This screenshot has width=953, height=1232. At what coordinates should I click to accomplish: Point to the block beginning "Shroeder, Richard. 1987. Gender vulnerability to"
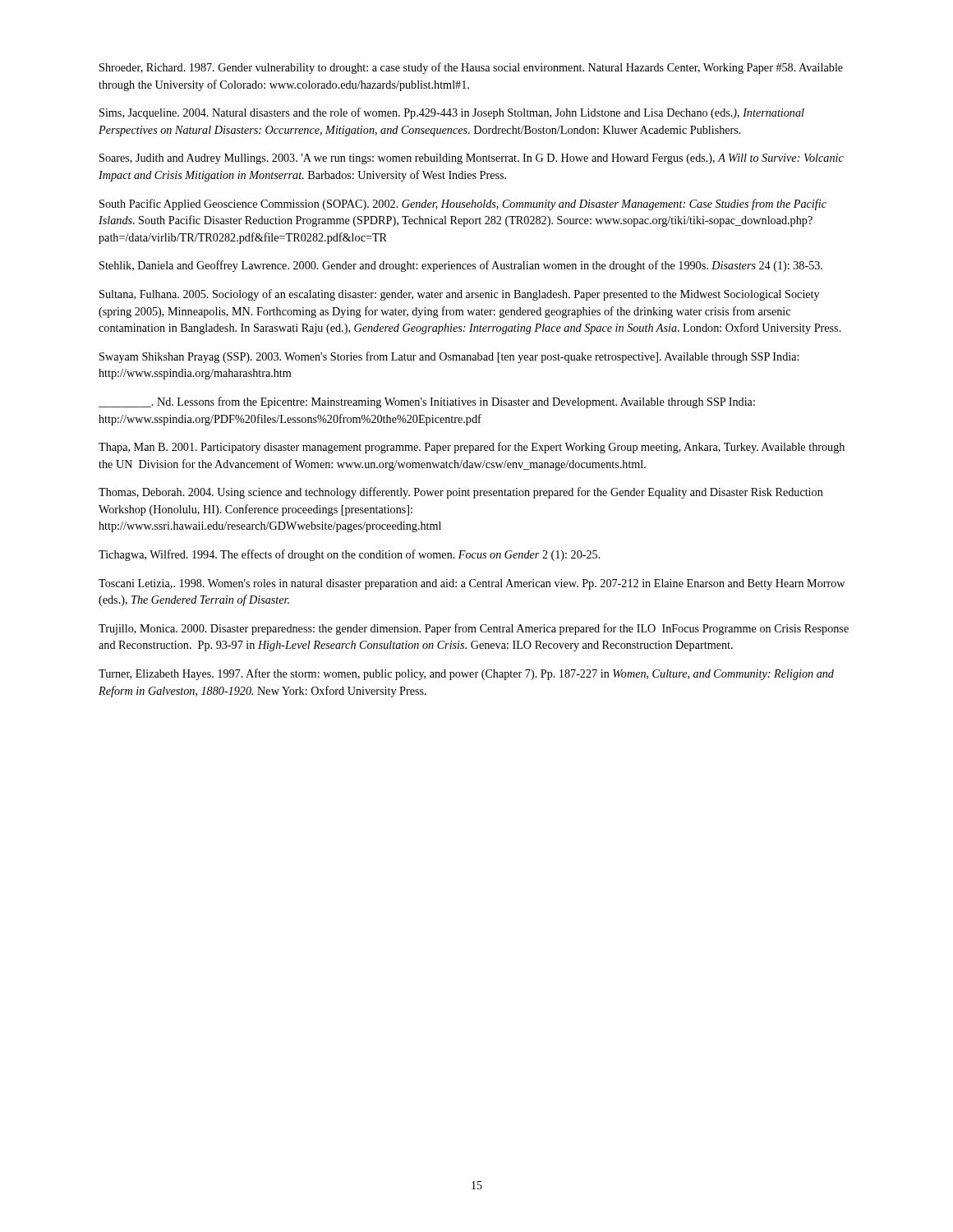[x=471, y=76]
